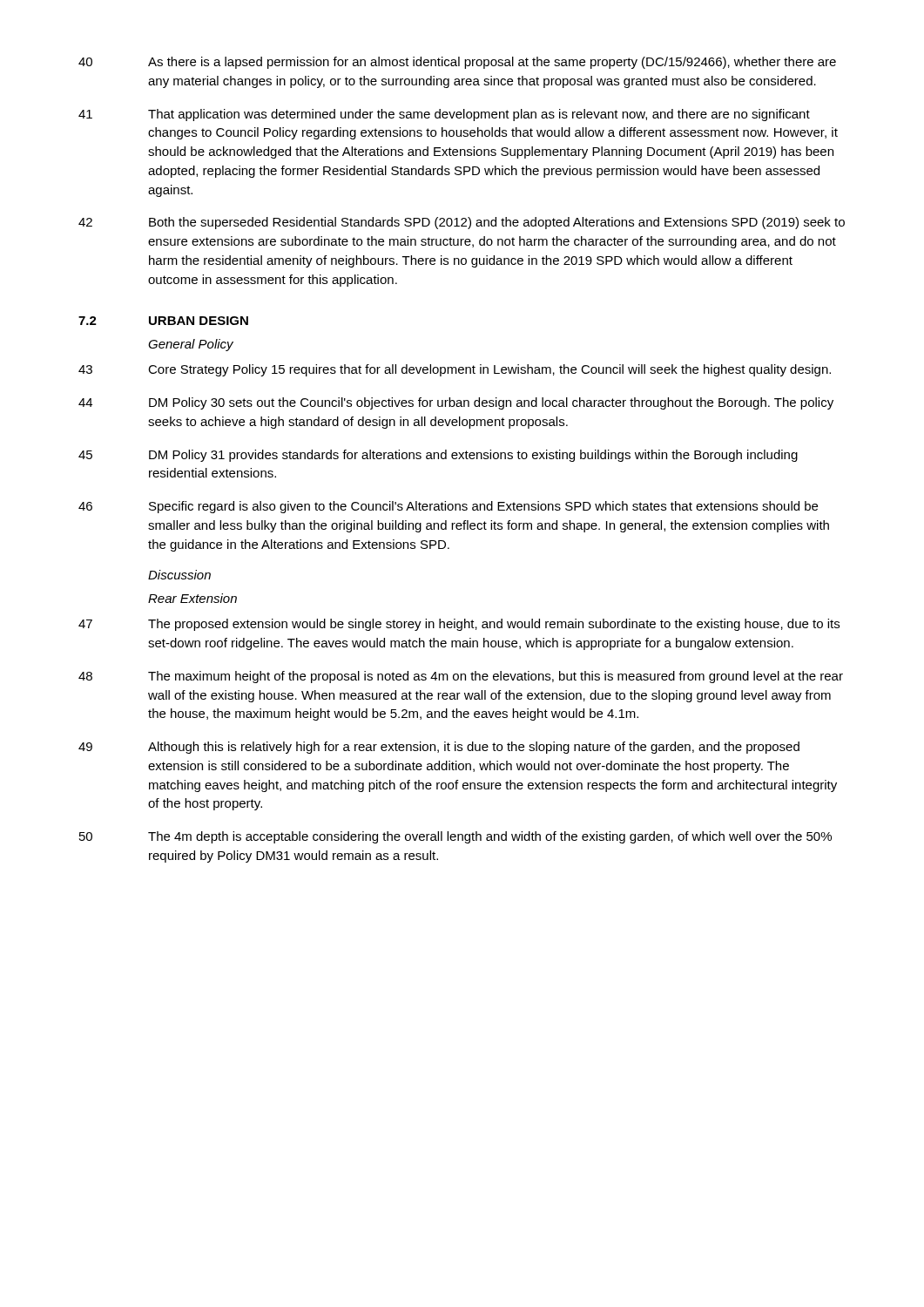Locate the region starting "41 That application was determined under the same"
Screen dimensions: 1307x924
point(462,152)
